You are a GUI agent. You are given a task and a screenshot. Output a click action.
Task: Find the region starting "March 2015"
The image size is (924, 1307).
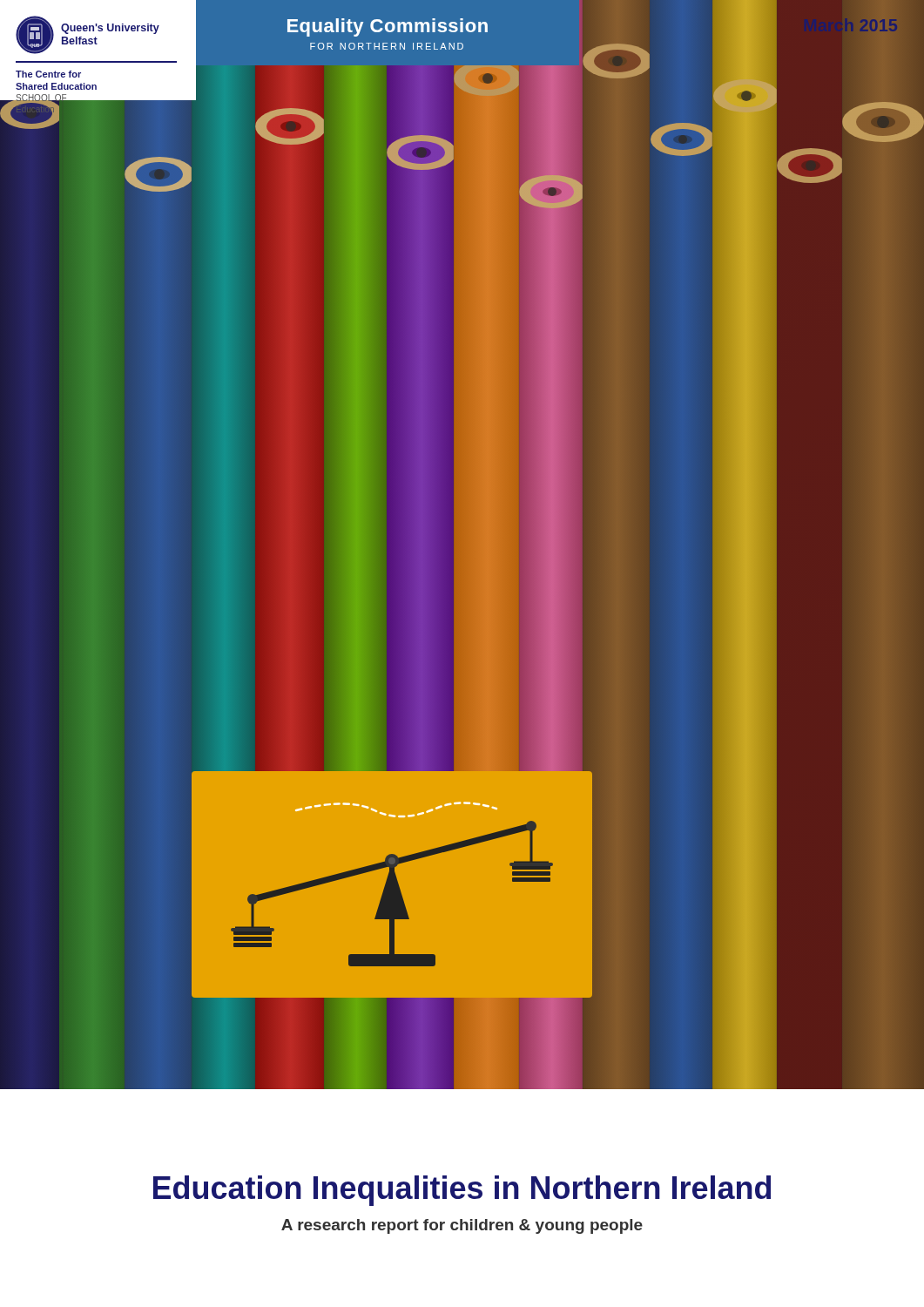883,26
